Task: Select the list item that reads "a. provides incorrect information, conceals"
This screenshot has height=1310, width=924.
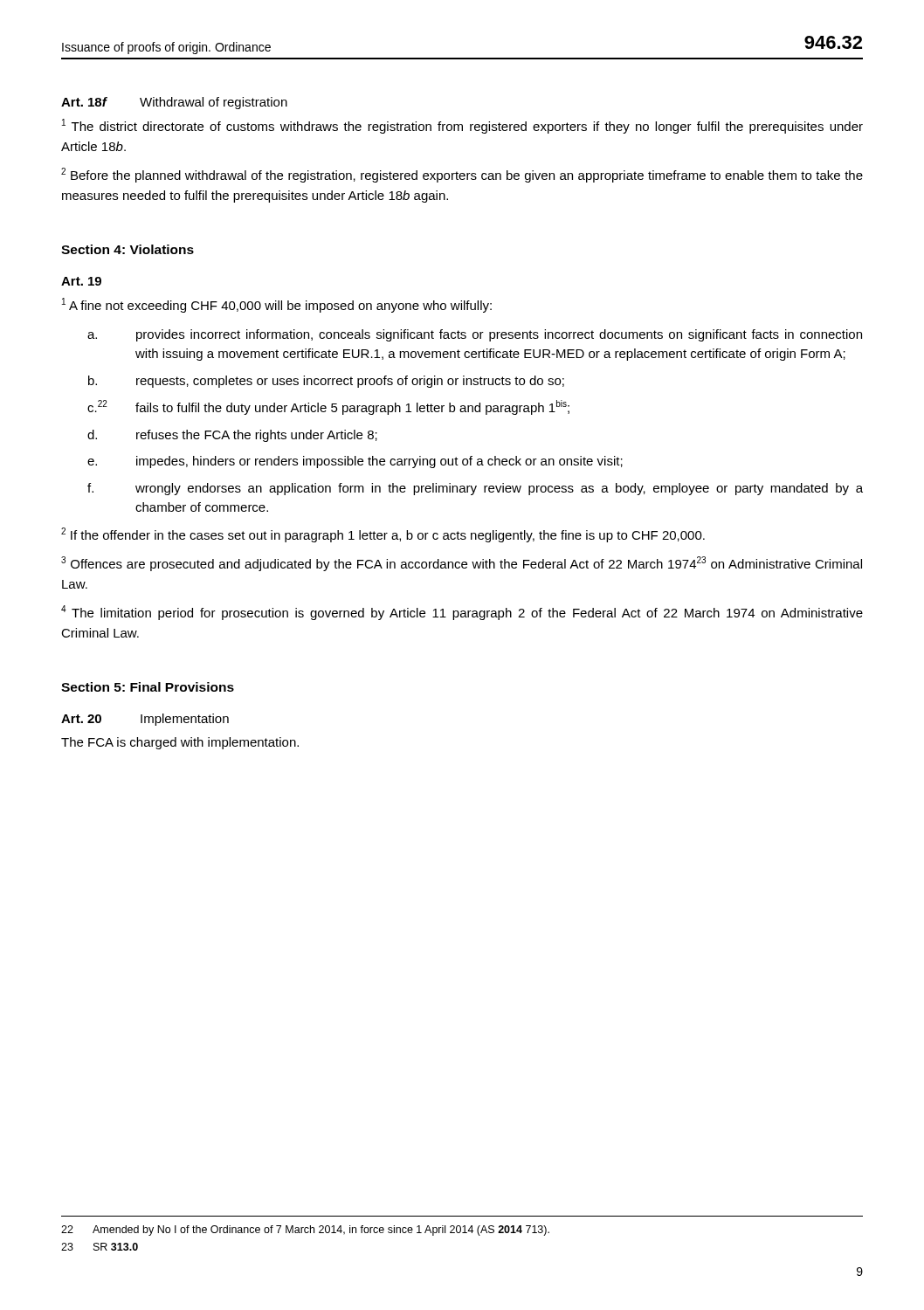Action: coord(462,344)
